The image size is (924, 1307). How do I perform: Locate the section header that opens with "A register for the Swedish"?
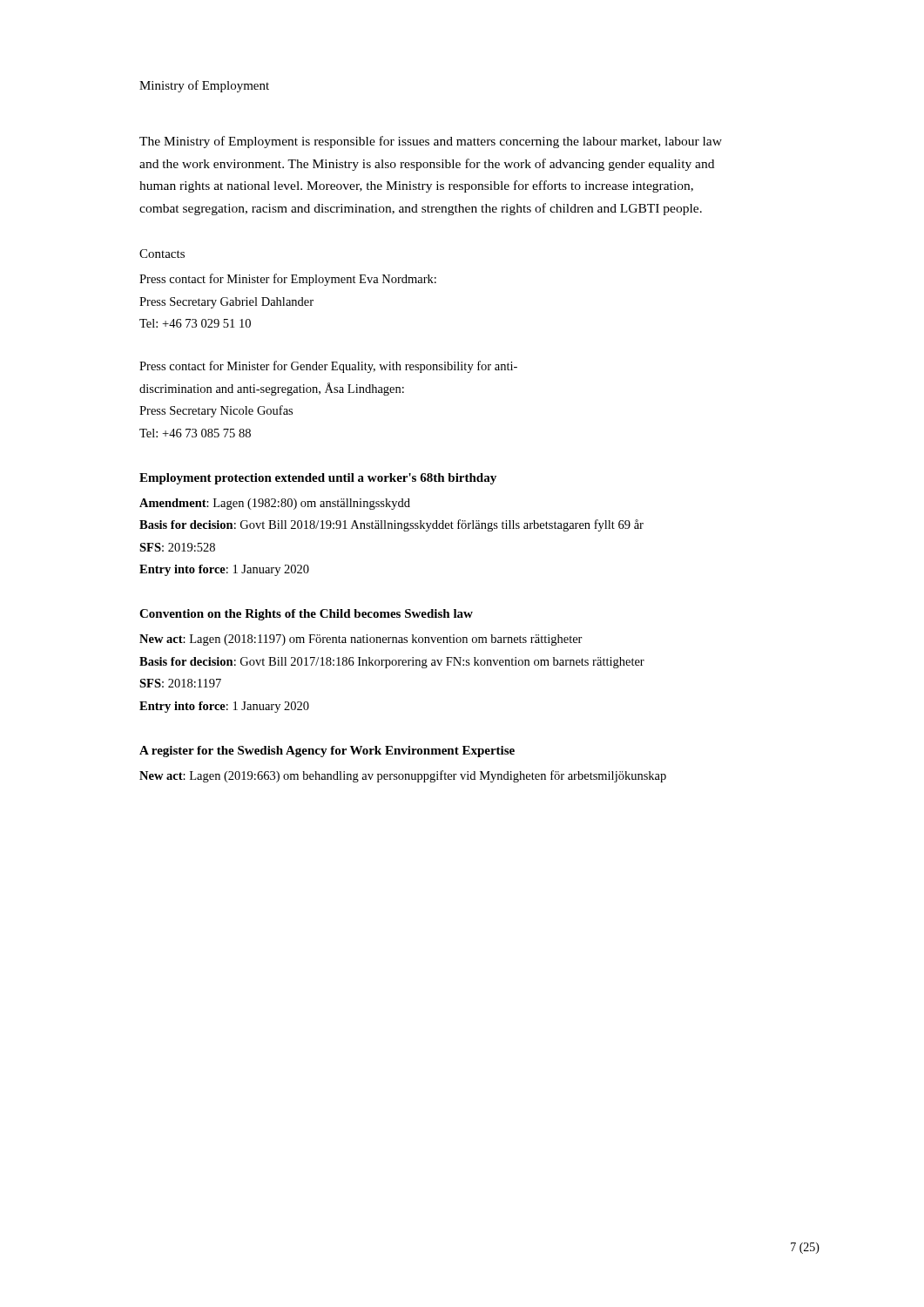327,750
